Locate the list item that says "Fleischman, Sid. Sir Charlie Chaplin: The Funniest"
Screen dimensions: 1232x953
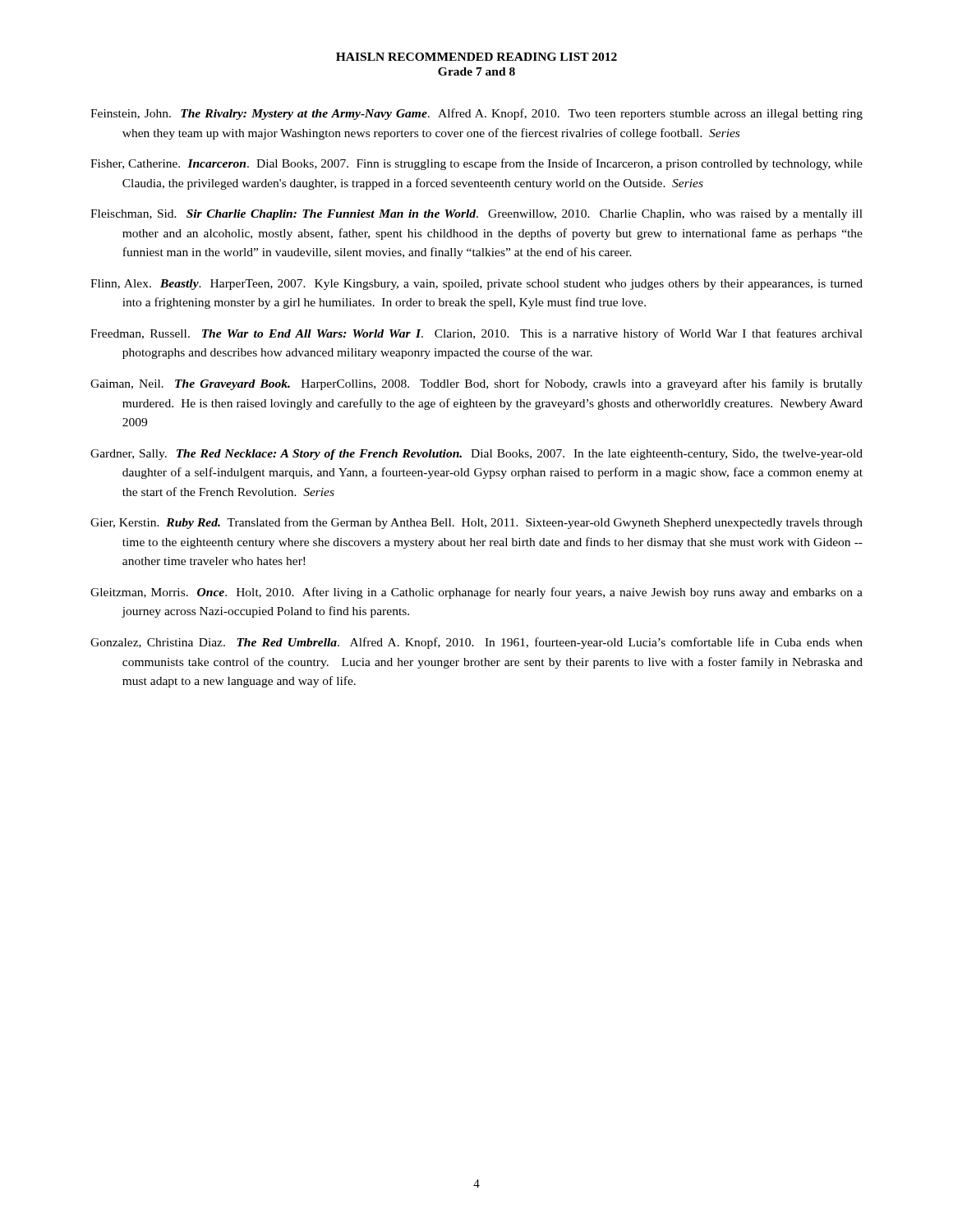click(476, 233)
